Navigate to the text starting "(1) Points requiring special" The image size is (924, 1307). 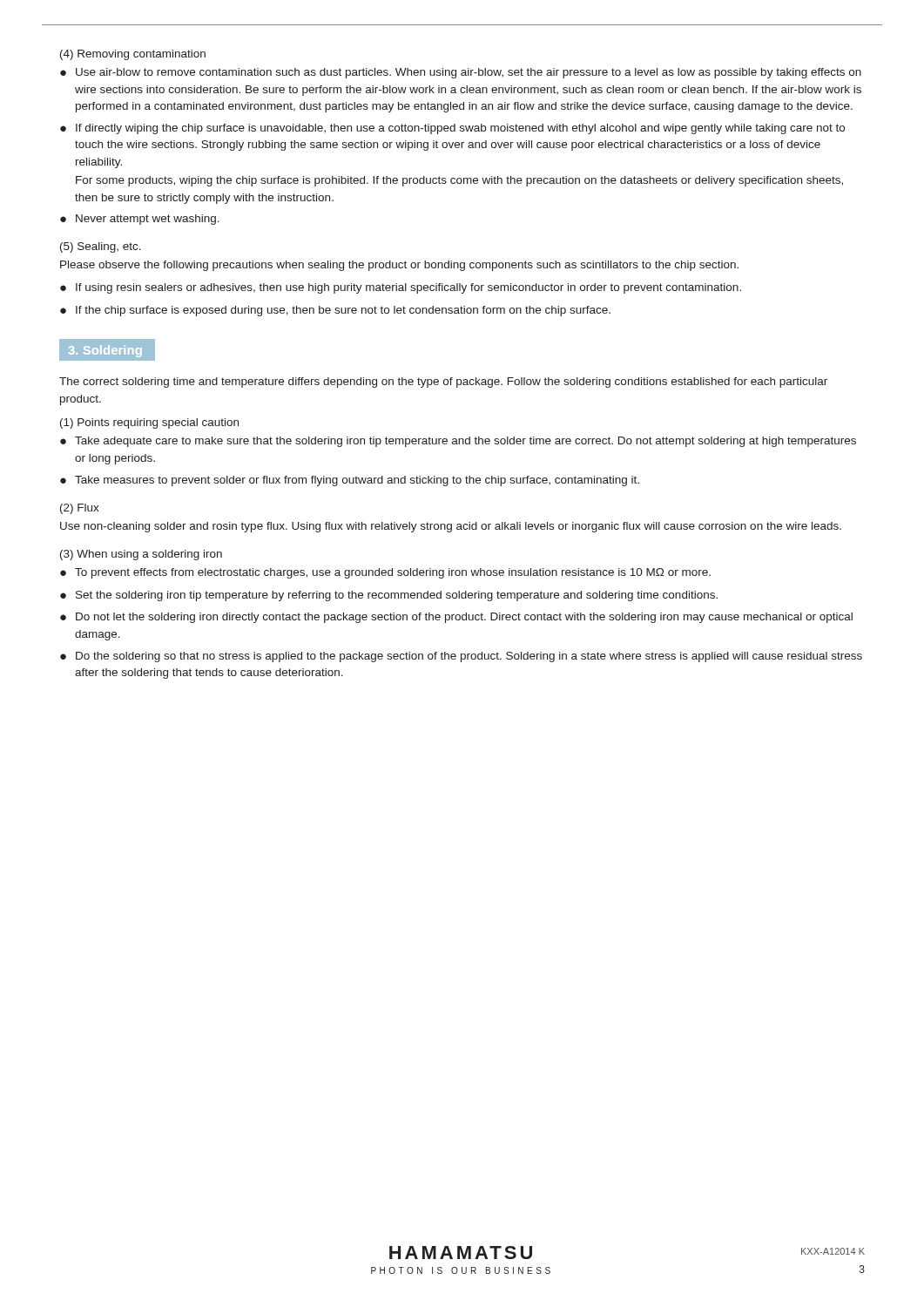coord(149,423)
